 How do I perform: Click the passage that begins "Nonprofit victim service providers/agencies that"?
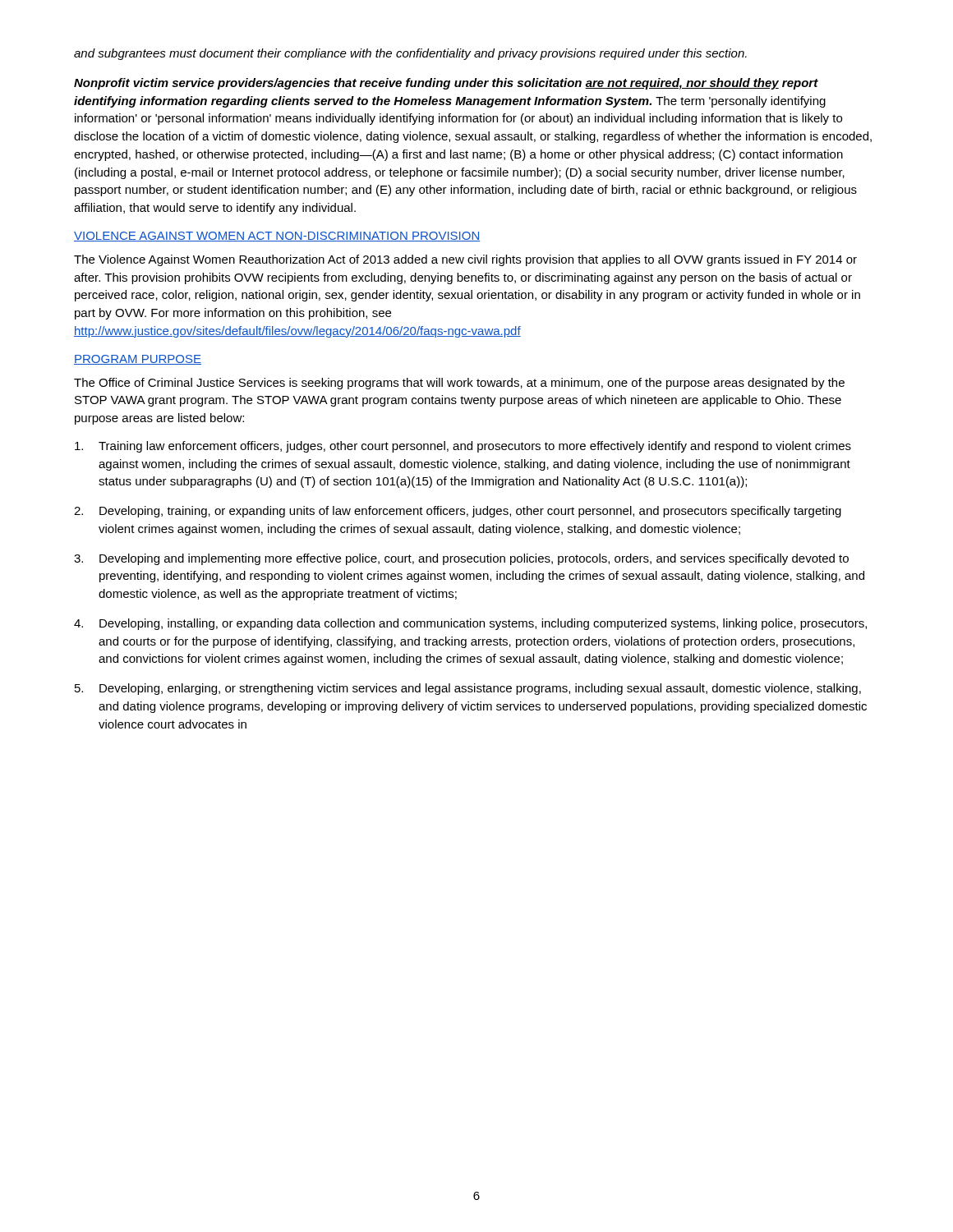coord(476,145)
